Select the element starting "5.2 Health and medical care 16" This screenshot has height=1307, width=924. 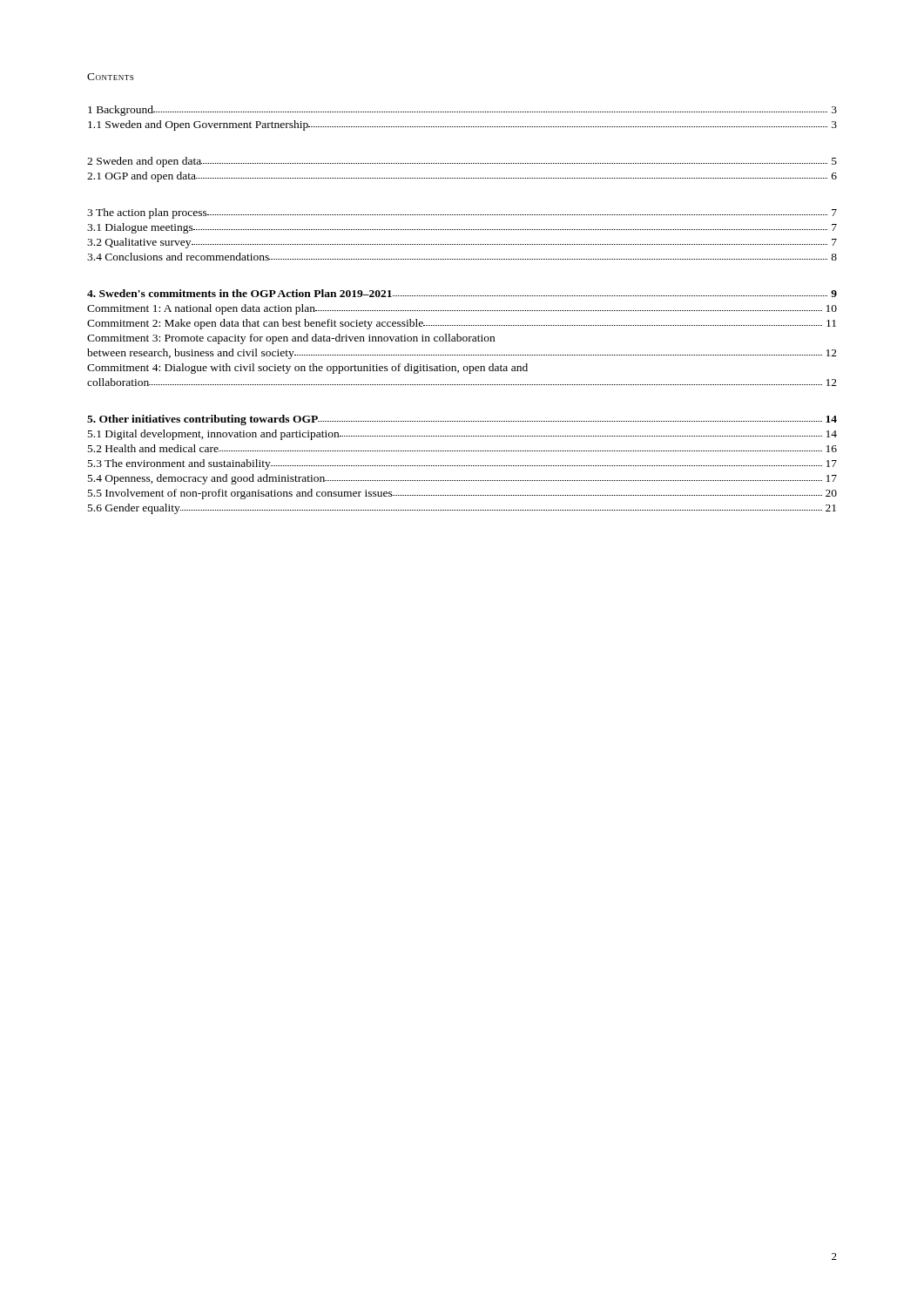(x=462, y=449)
